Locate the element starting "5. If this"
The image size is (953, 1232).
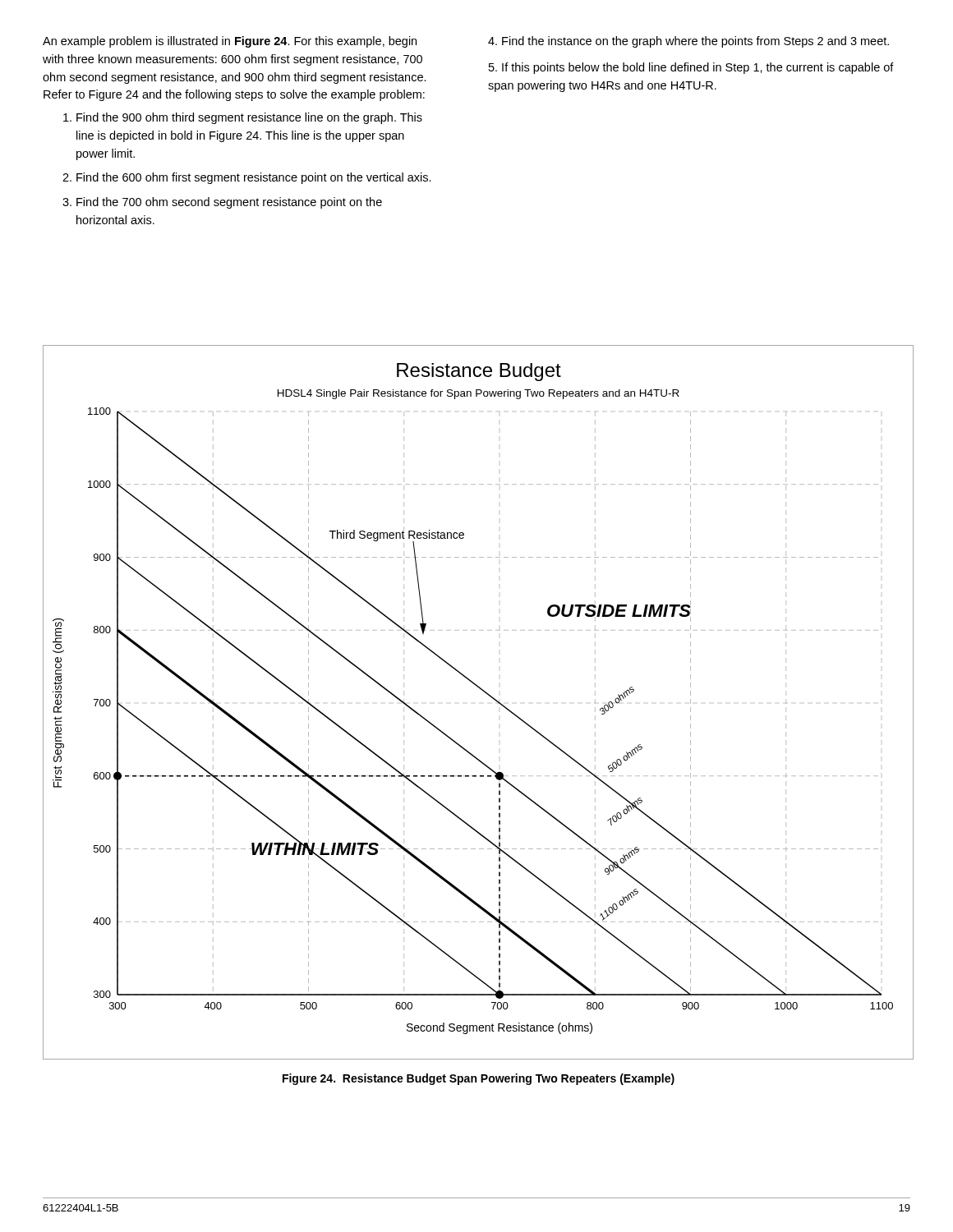click(691, 76)
